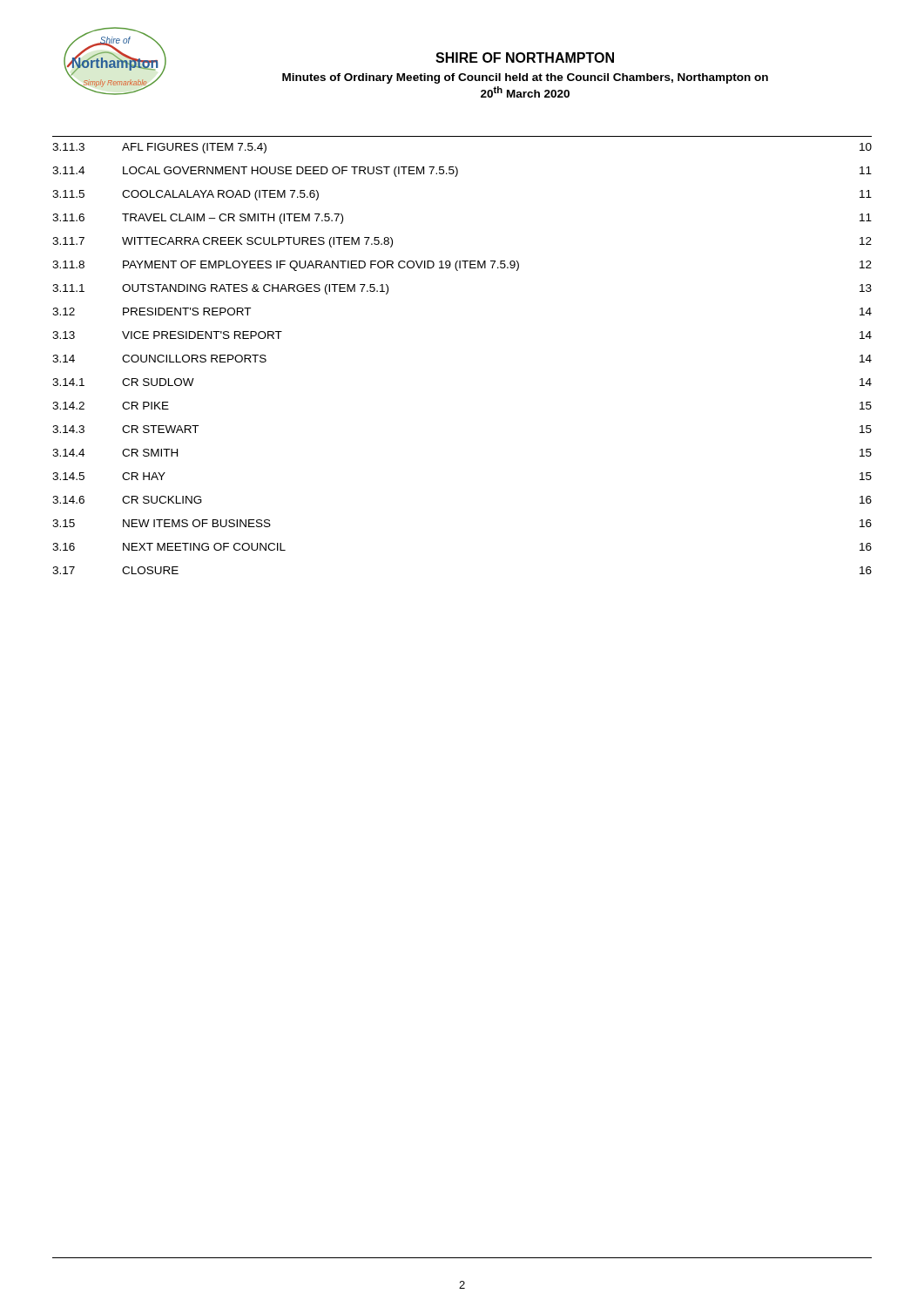The image size is (924, 1307).
Task: Locate the passage starting "3.14.3 CR STEWART 15"
Action: (65, 429)
